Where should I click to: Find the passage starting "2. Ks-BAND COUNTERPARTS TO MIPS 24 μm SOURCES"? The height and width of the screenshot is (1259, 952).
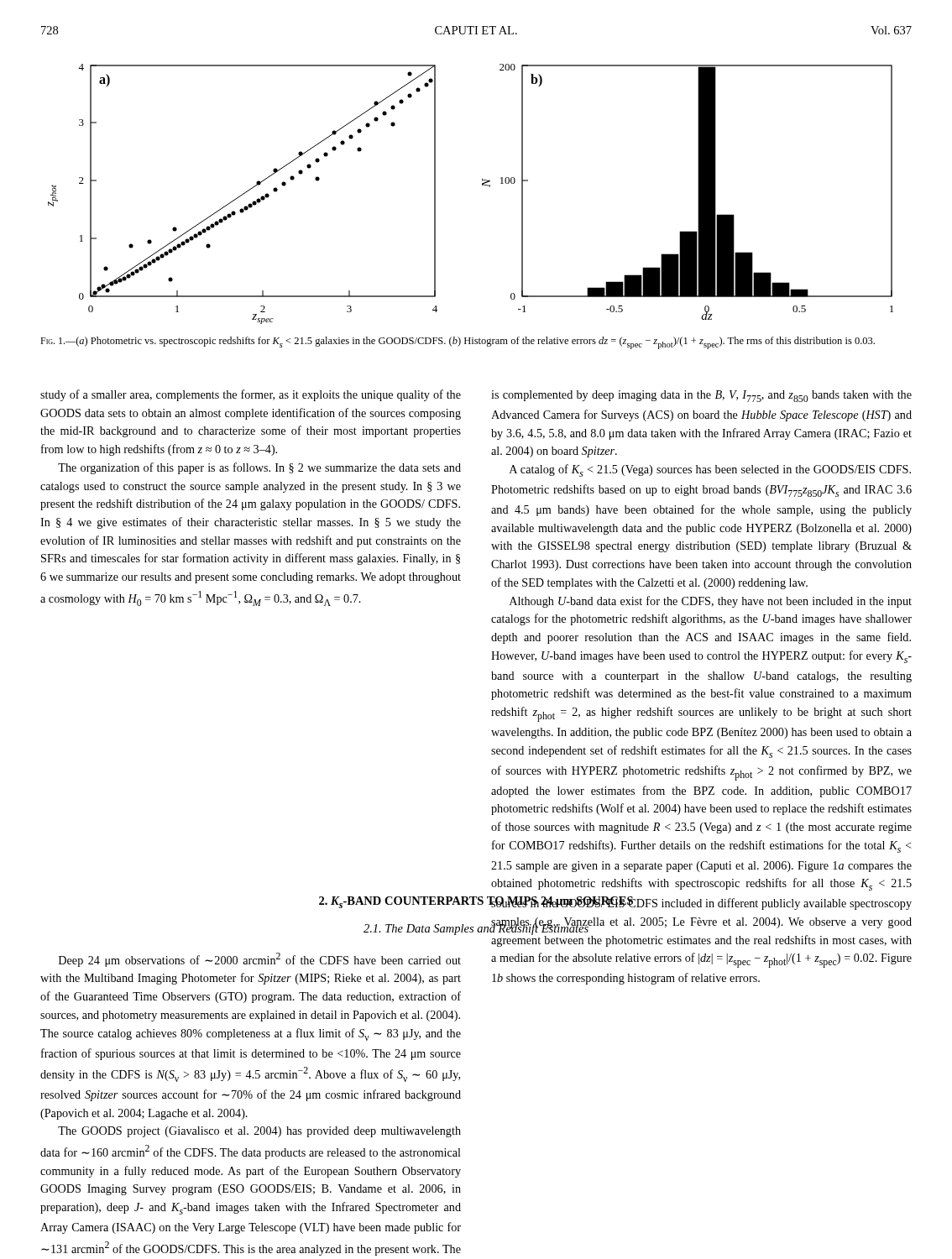[476, 902]
